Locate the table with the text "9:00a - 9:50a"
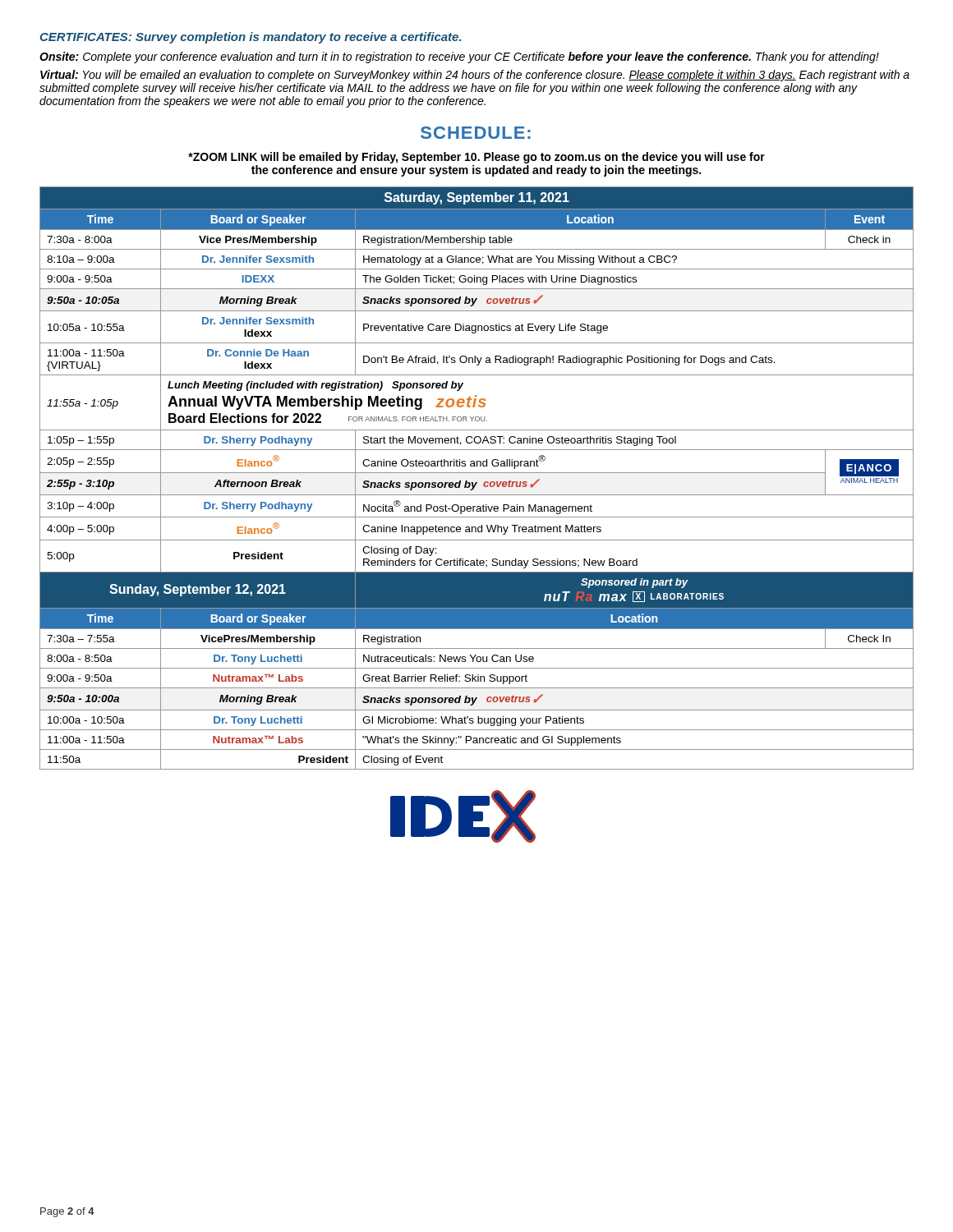Viewport: 953px width, 1232px height. pyautogui.click(x=476, y=478)
